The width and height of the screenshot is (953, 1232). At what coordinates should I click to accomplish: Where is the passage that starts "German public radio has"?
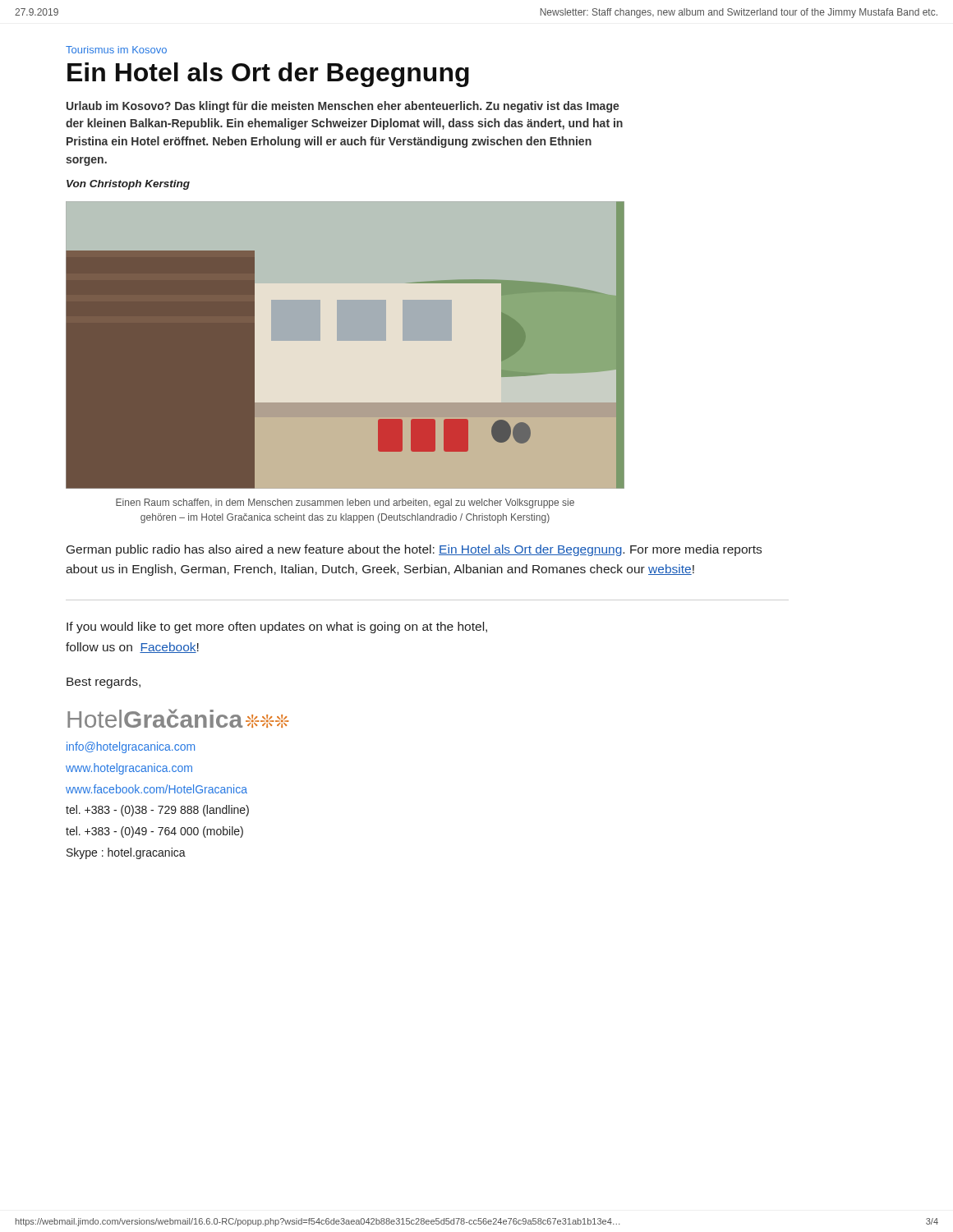tap(414, 559)
